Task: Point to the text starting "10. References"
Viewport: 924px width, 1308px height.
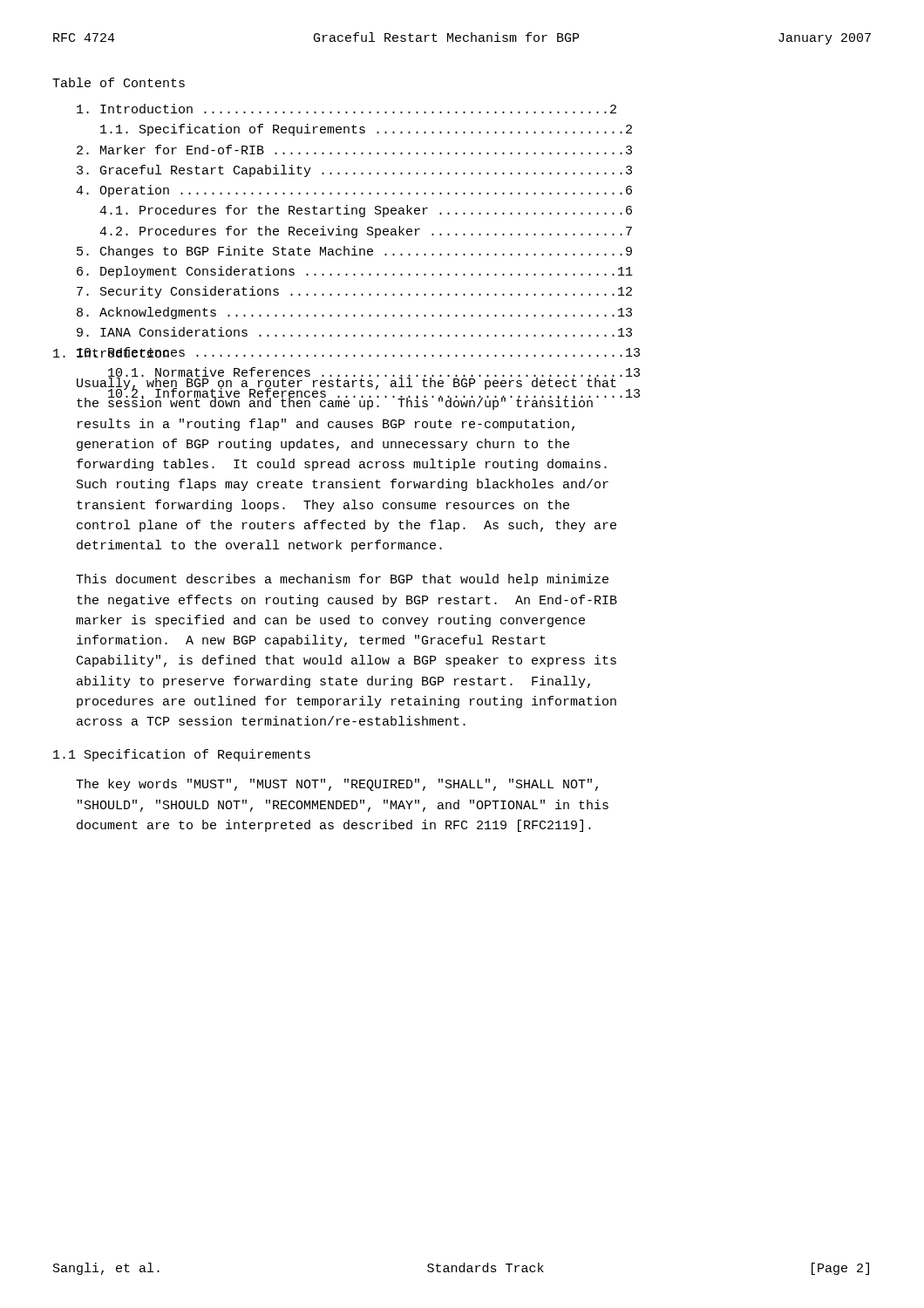Action: (347, 354)
